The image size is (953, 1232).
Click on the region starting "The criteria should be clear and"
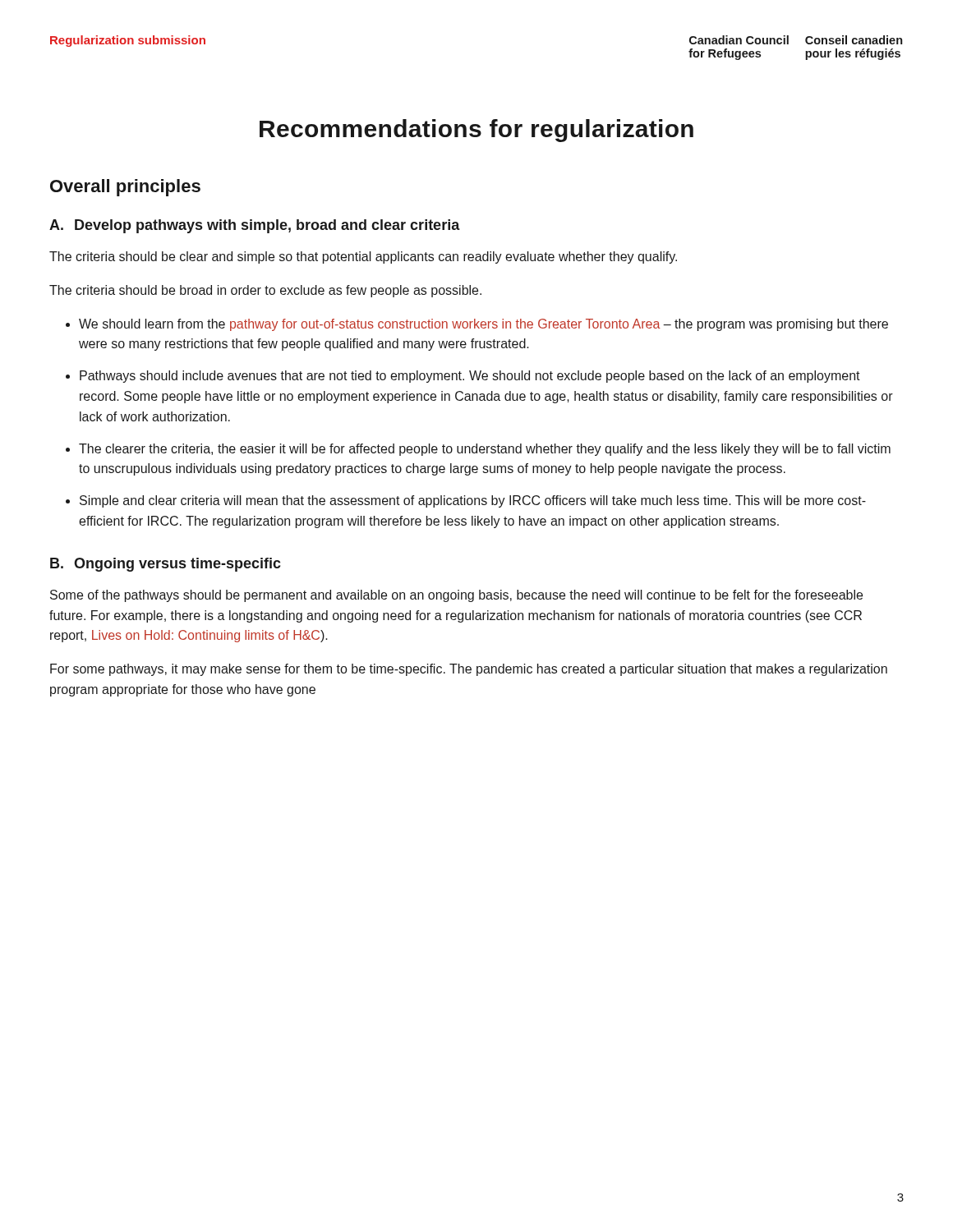(364, 257)
